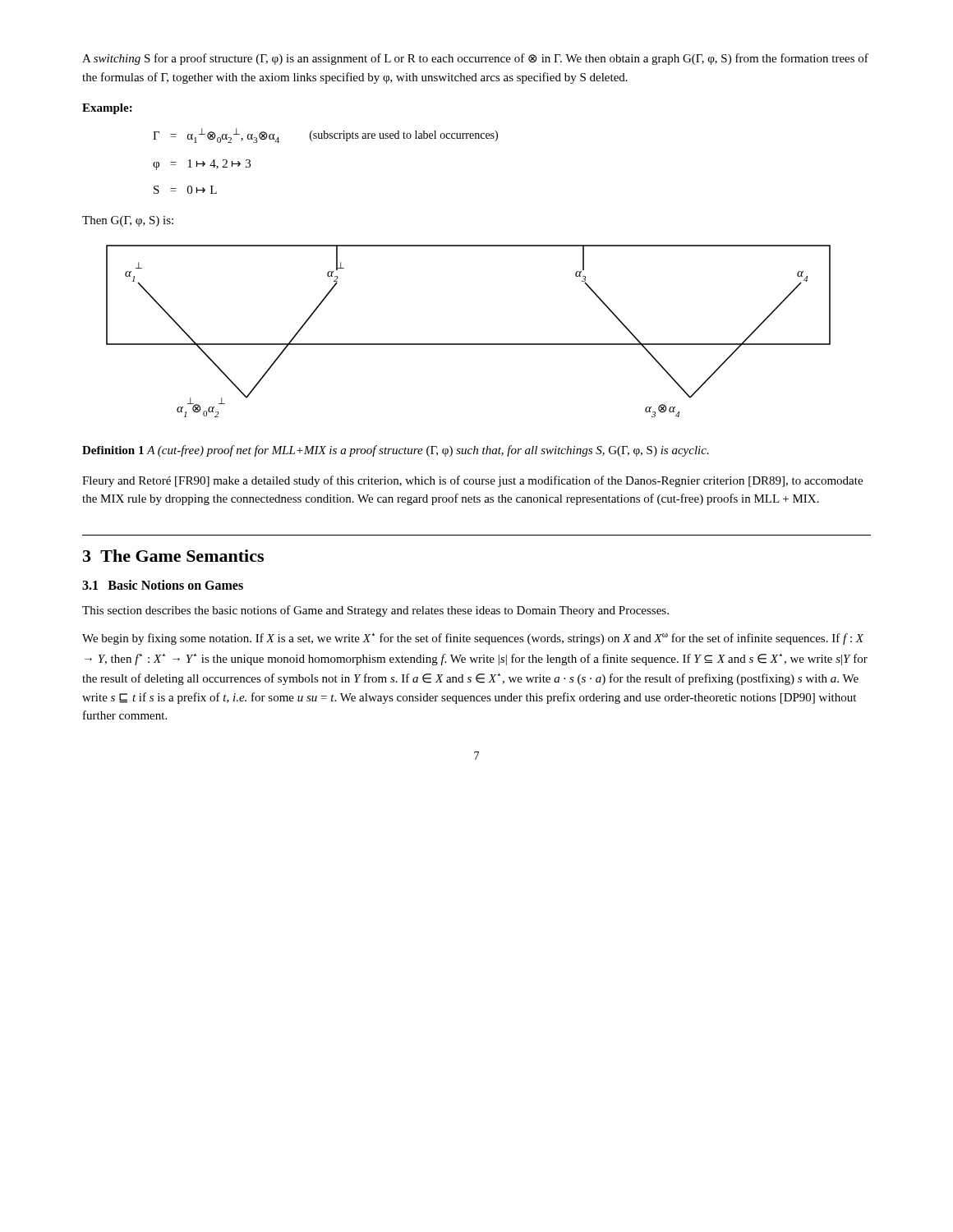
Task: Find the text starting "Definition 1 A (cut-free) proof net for MLL+MIX"
Action: (396, 450)
